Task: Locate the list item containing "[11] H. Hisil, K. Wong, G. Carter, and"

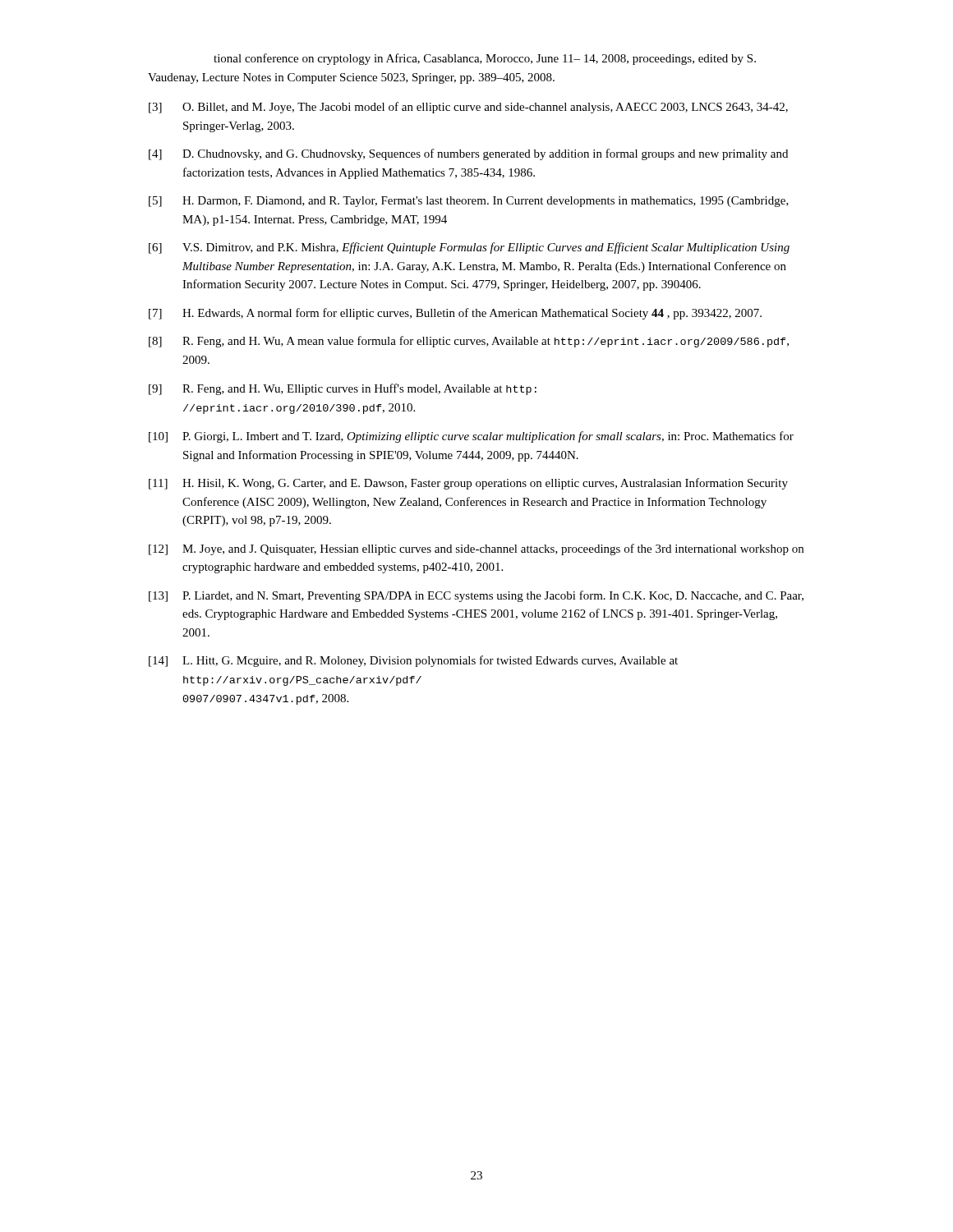Action: coord(476,502)
